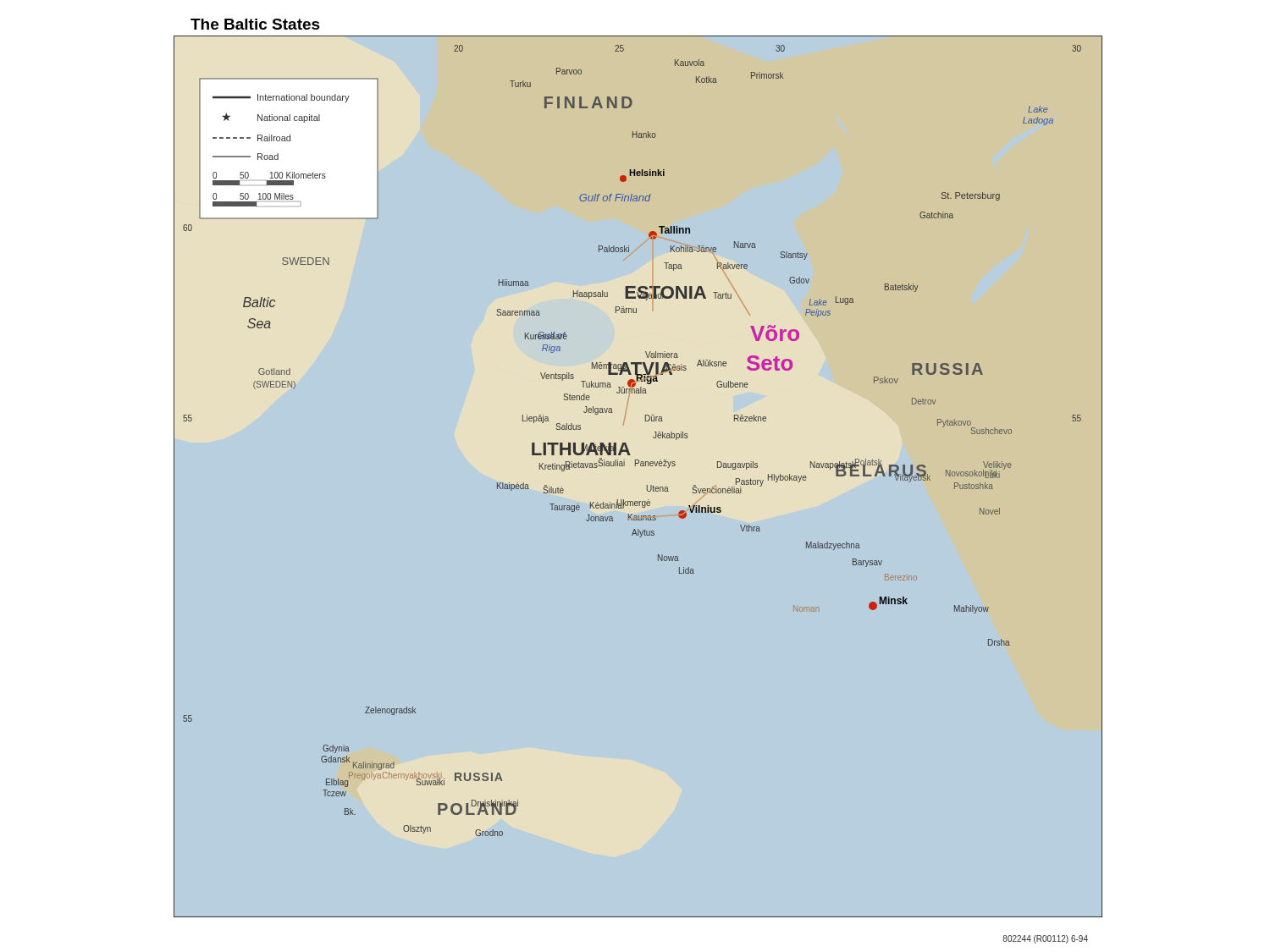The image size is (1270, 952).
Task: Select the title
Action: pos(255,24)
